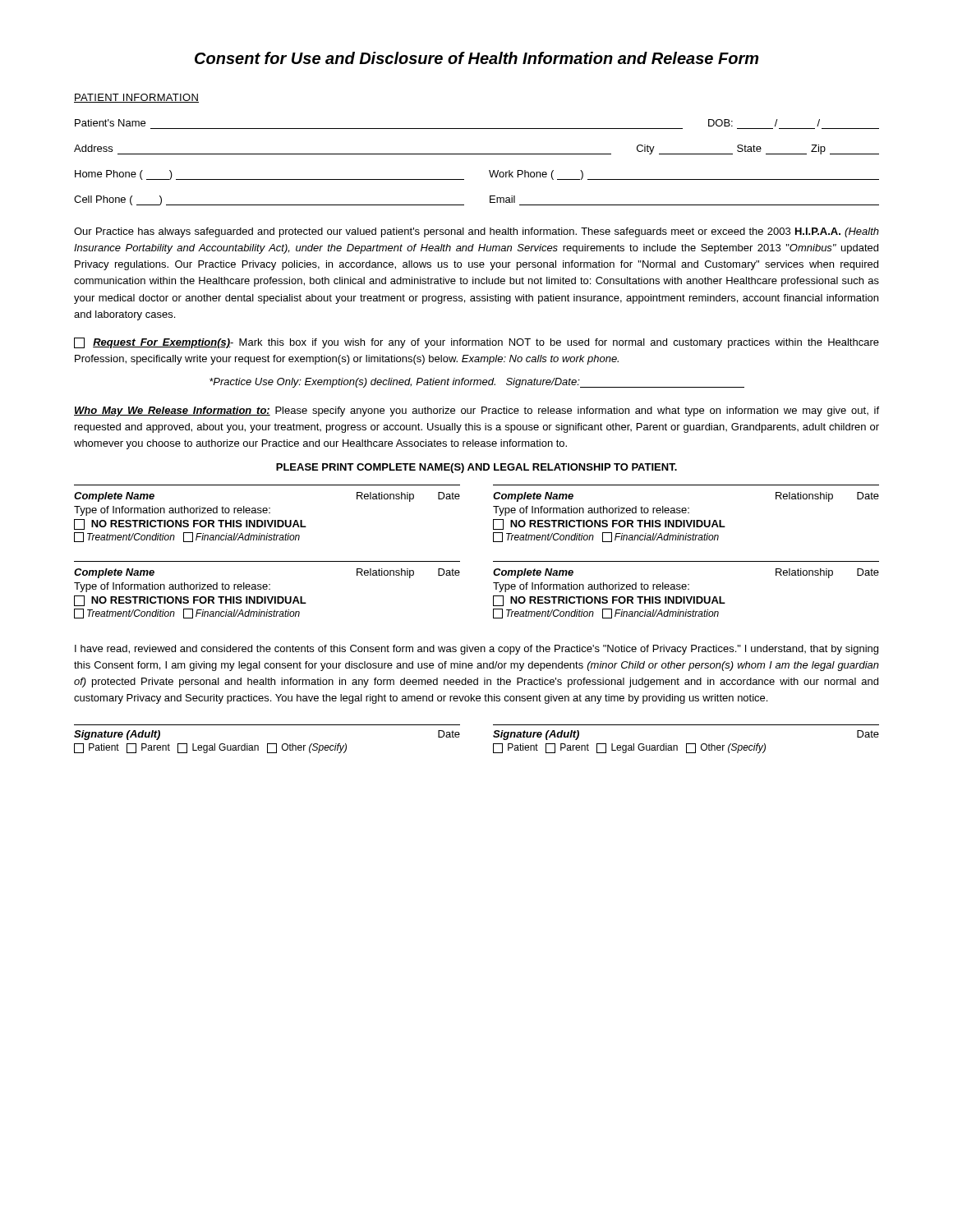Click where it says "Address City State Zip"
Image resolution: width=953 pixels, height=1232 pixels.
click(x=476, y=147)
